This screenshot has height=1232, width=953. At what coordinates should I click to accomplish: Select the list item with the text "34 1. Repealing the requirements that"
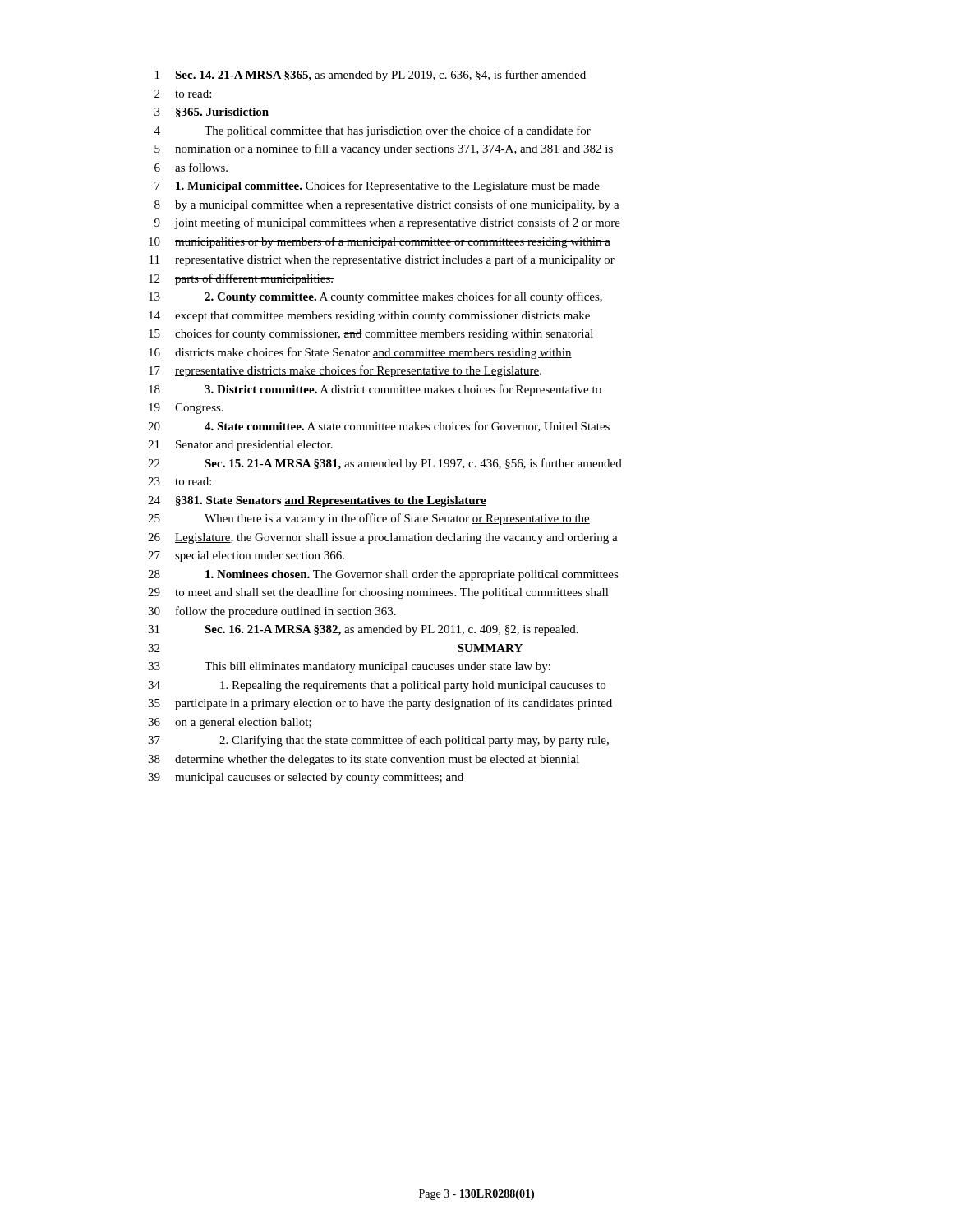pyautogui.click(x=460, y=703)
